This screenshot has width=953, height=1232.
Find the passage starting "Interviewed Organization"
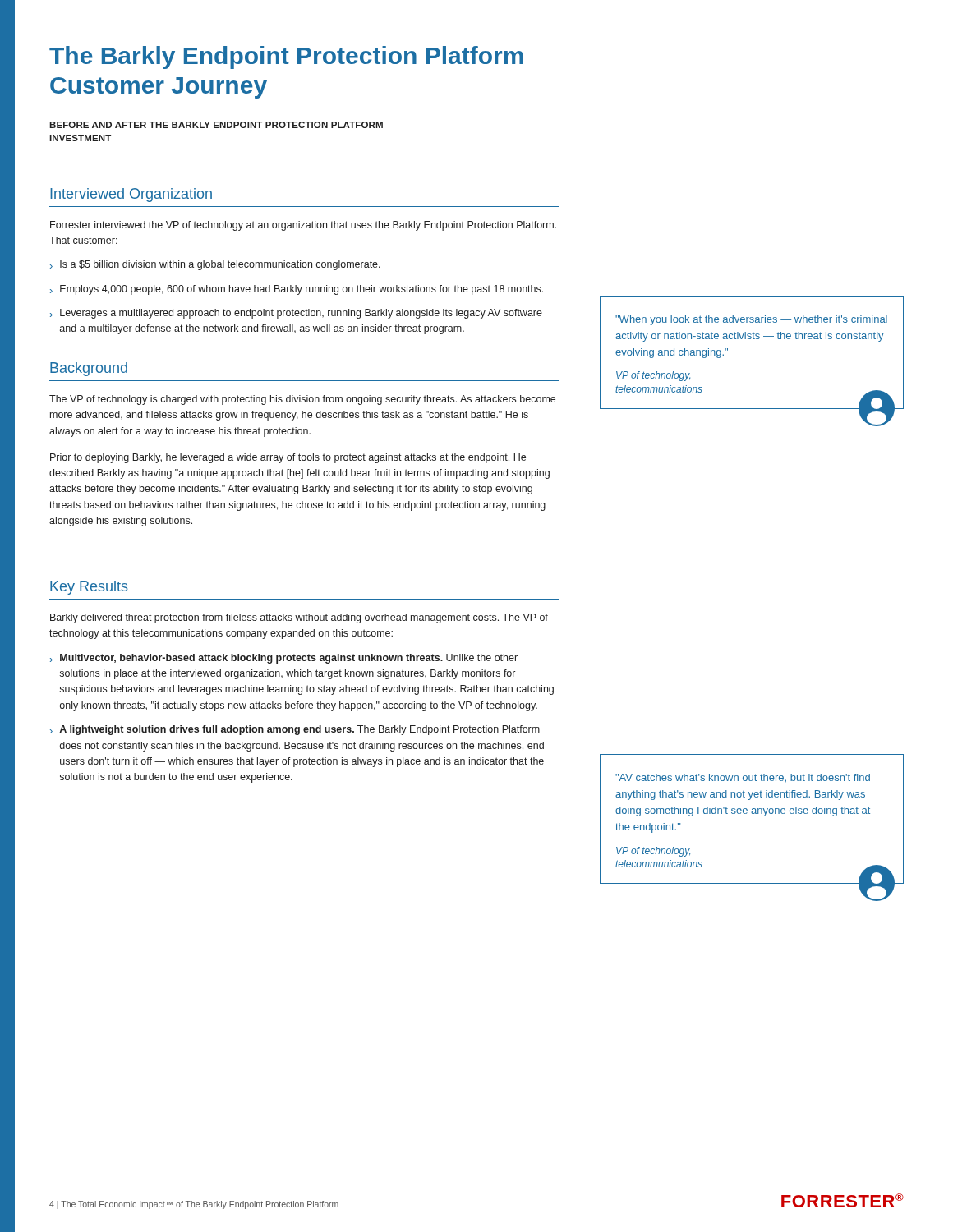[x=304, y=196]
